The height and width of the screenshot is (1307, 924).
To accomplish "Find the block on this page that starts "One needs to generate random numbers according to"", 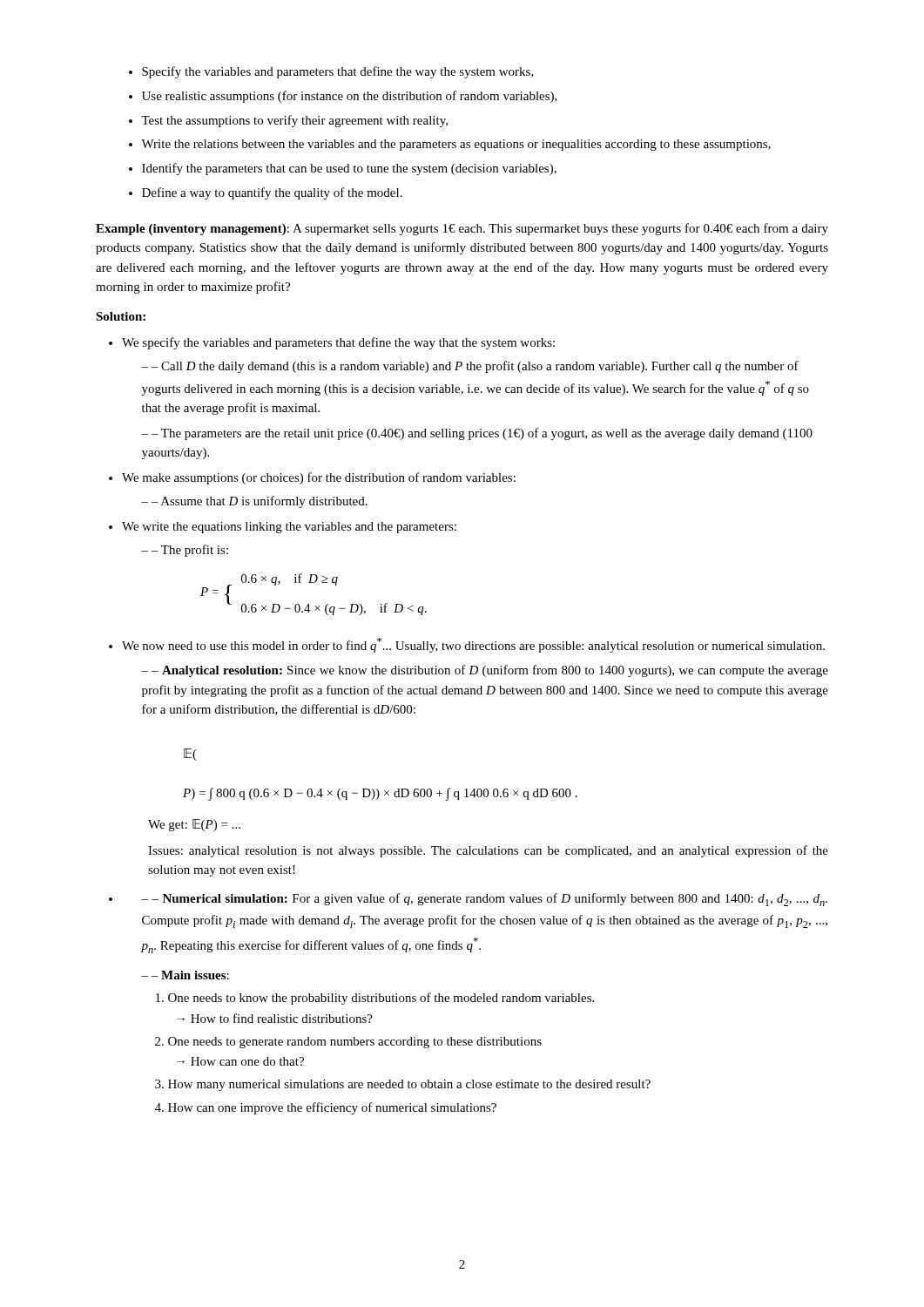I will [498, 1053].
